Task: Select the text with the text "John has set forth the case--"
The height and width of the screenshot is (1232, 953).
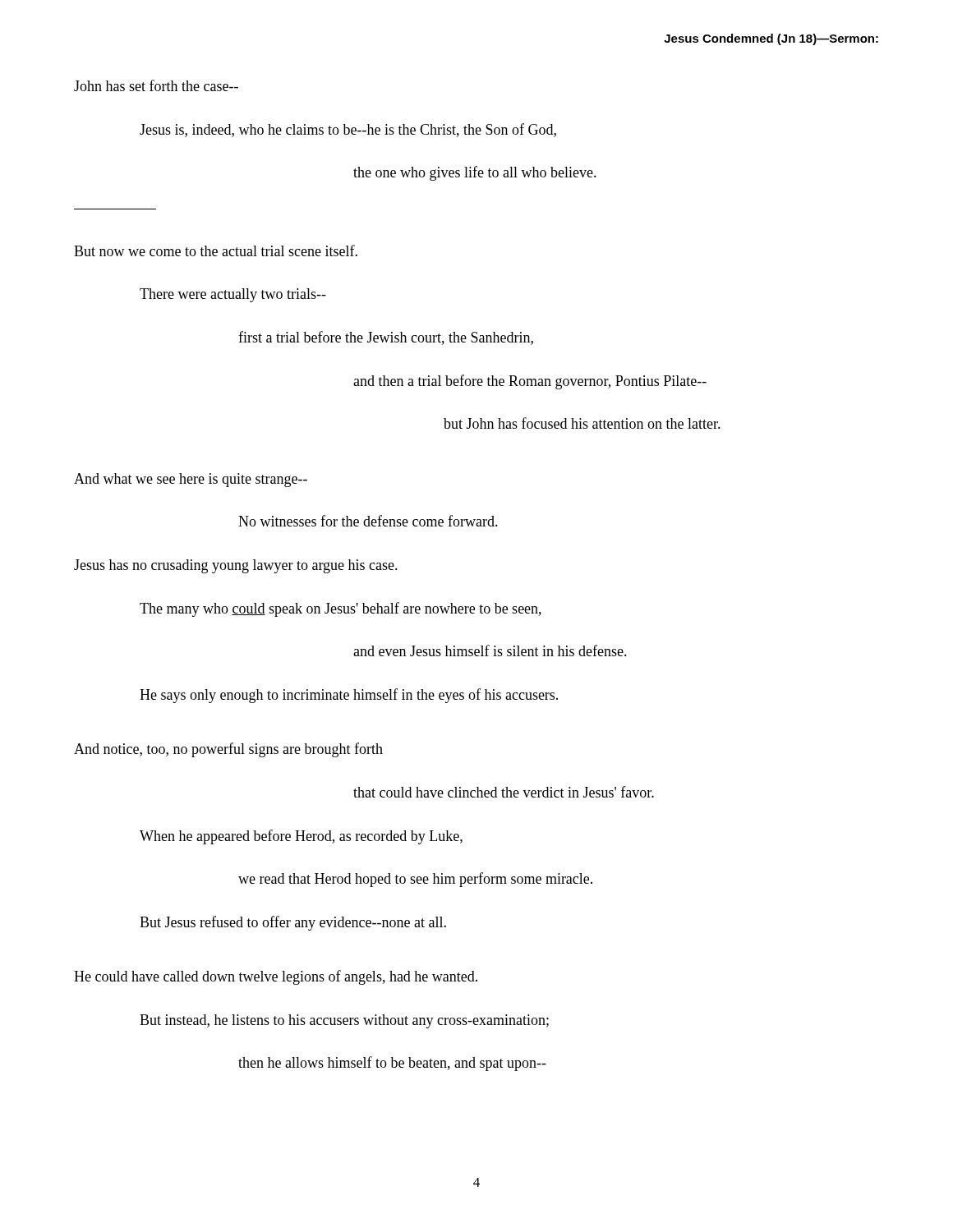Action: (156, 86)
